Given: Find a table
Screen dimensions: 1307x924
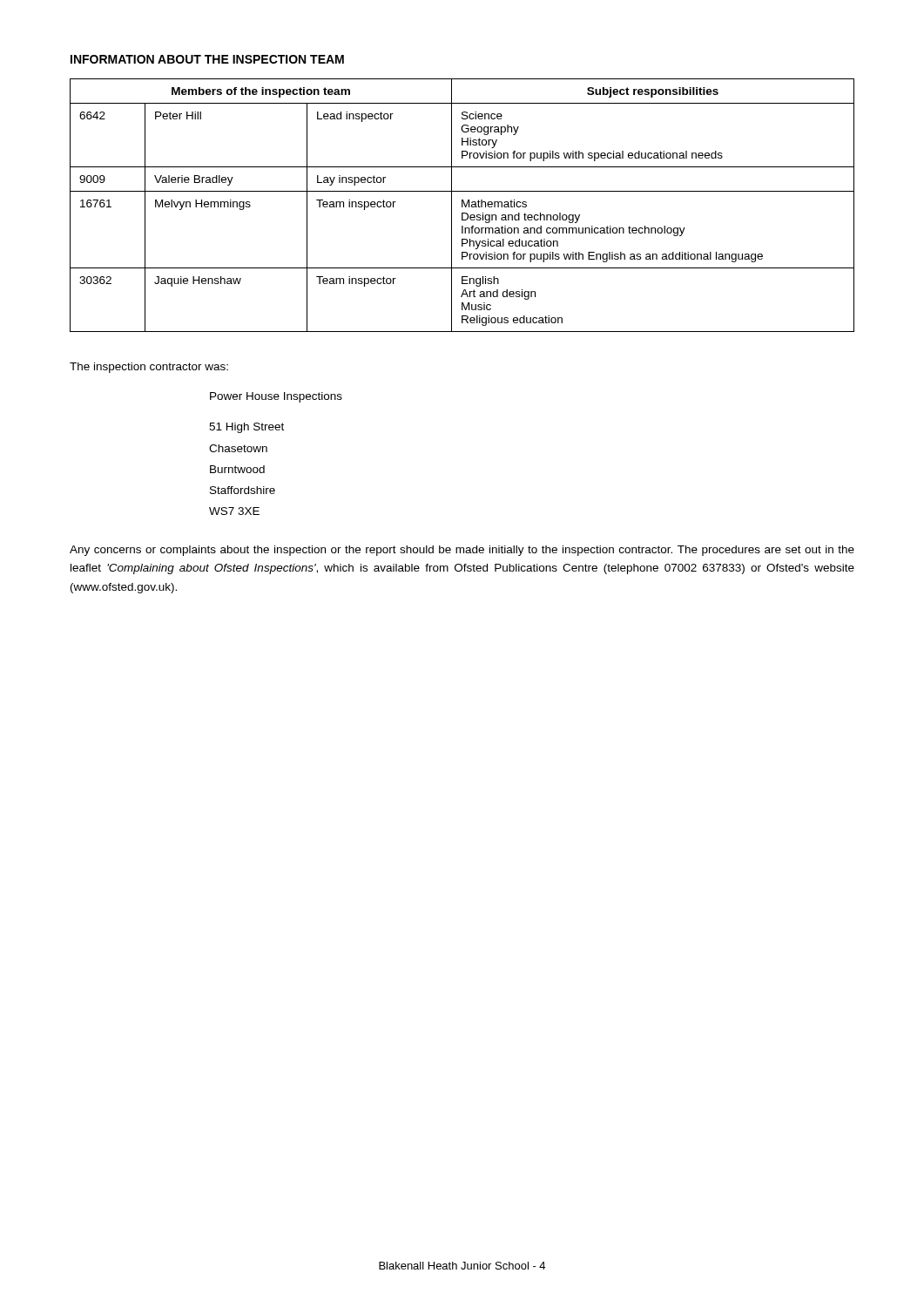Looking at the screenshot, I should 462,205.
